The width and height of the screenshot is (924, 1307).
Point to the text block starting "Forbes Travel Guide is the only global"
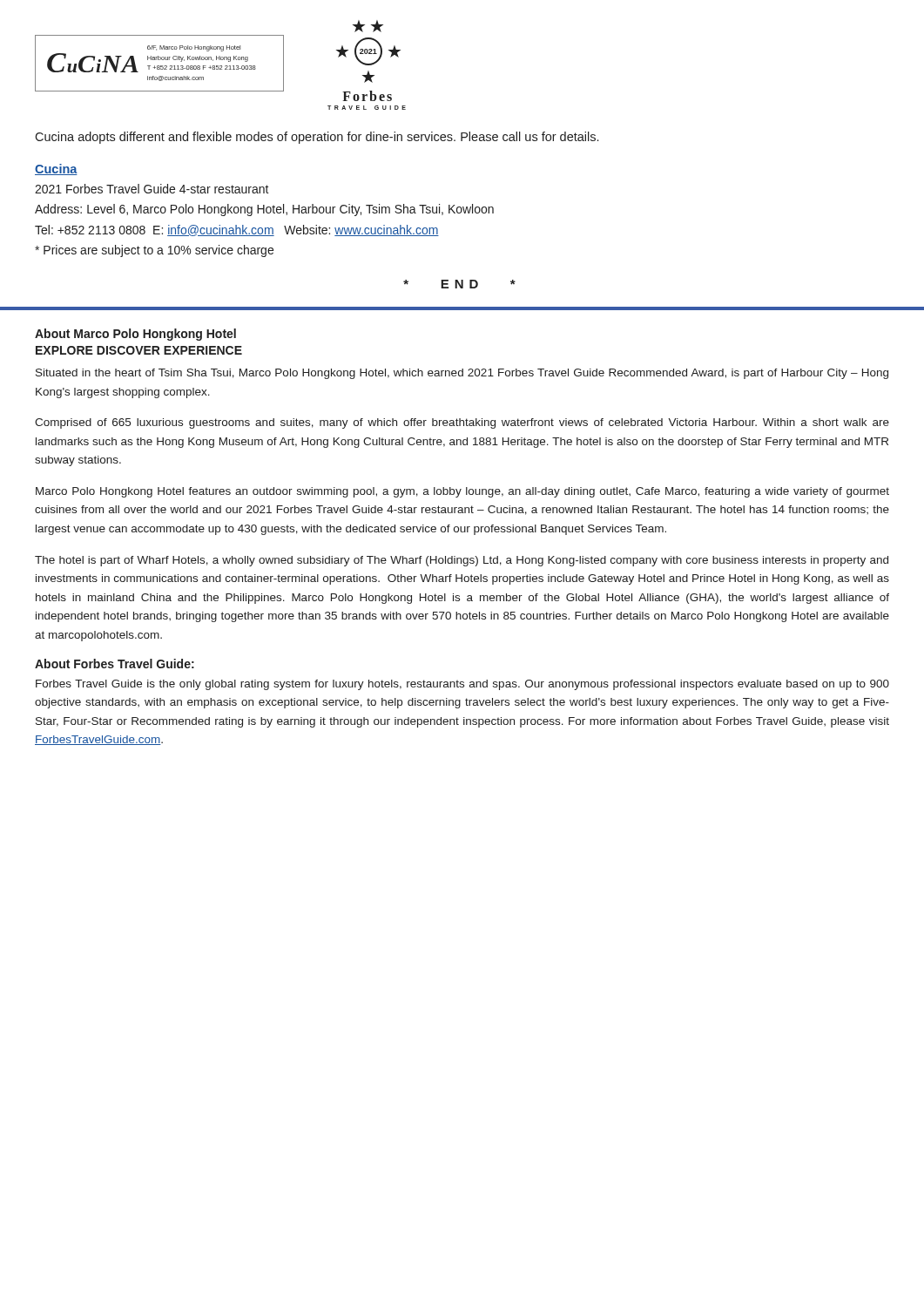[x=462, y=711]
